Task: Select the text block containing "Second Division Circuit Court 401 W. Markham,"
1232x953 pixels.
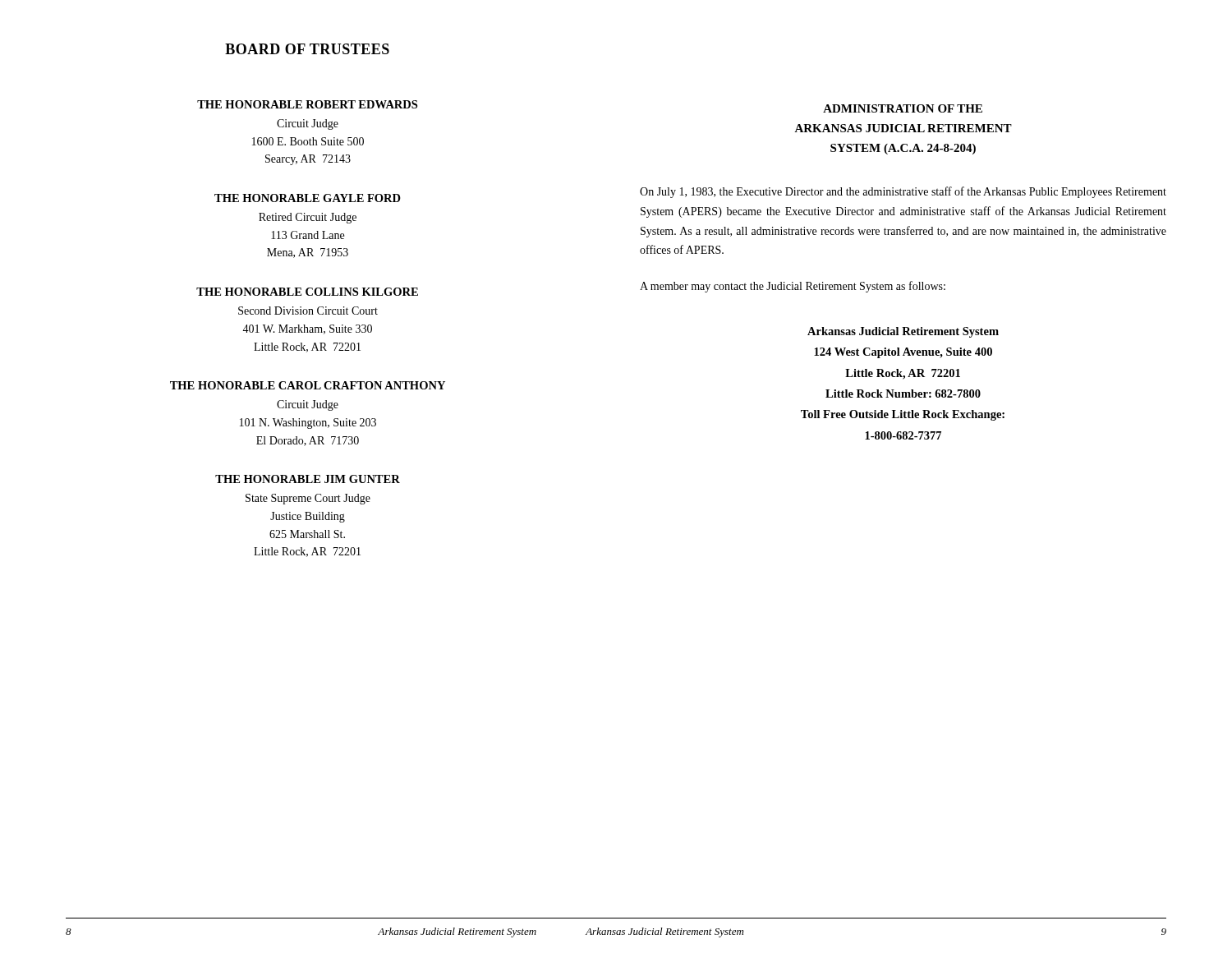Action: tap(308, 329)
